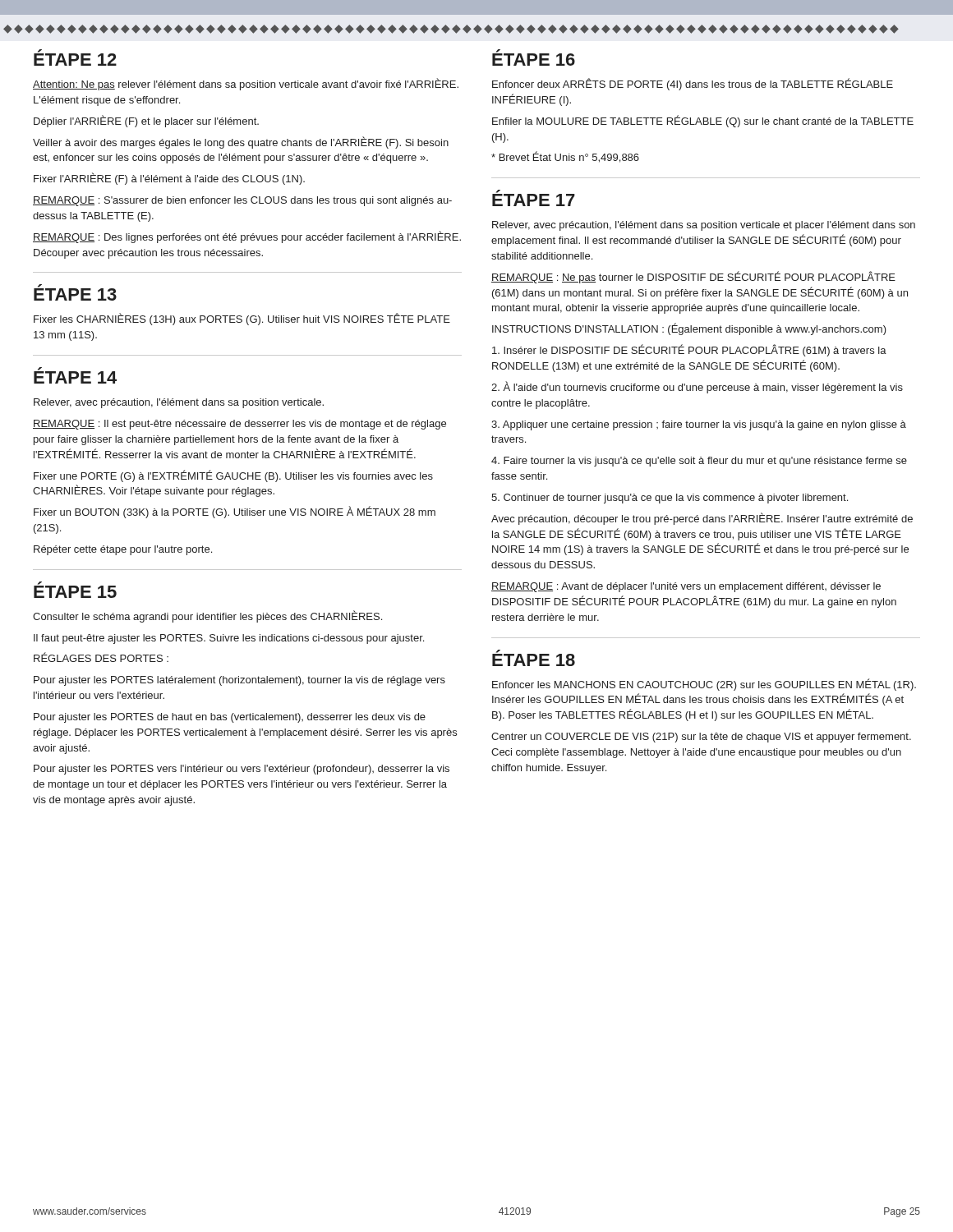Viewport: 953px width, 1232px height.
Task: Navigate to the text block starting "Fixer une PORTE (G) à l'EXTRÉMITÉ GAUCHE"
Action: click(x=233, y=483)
